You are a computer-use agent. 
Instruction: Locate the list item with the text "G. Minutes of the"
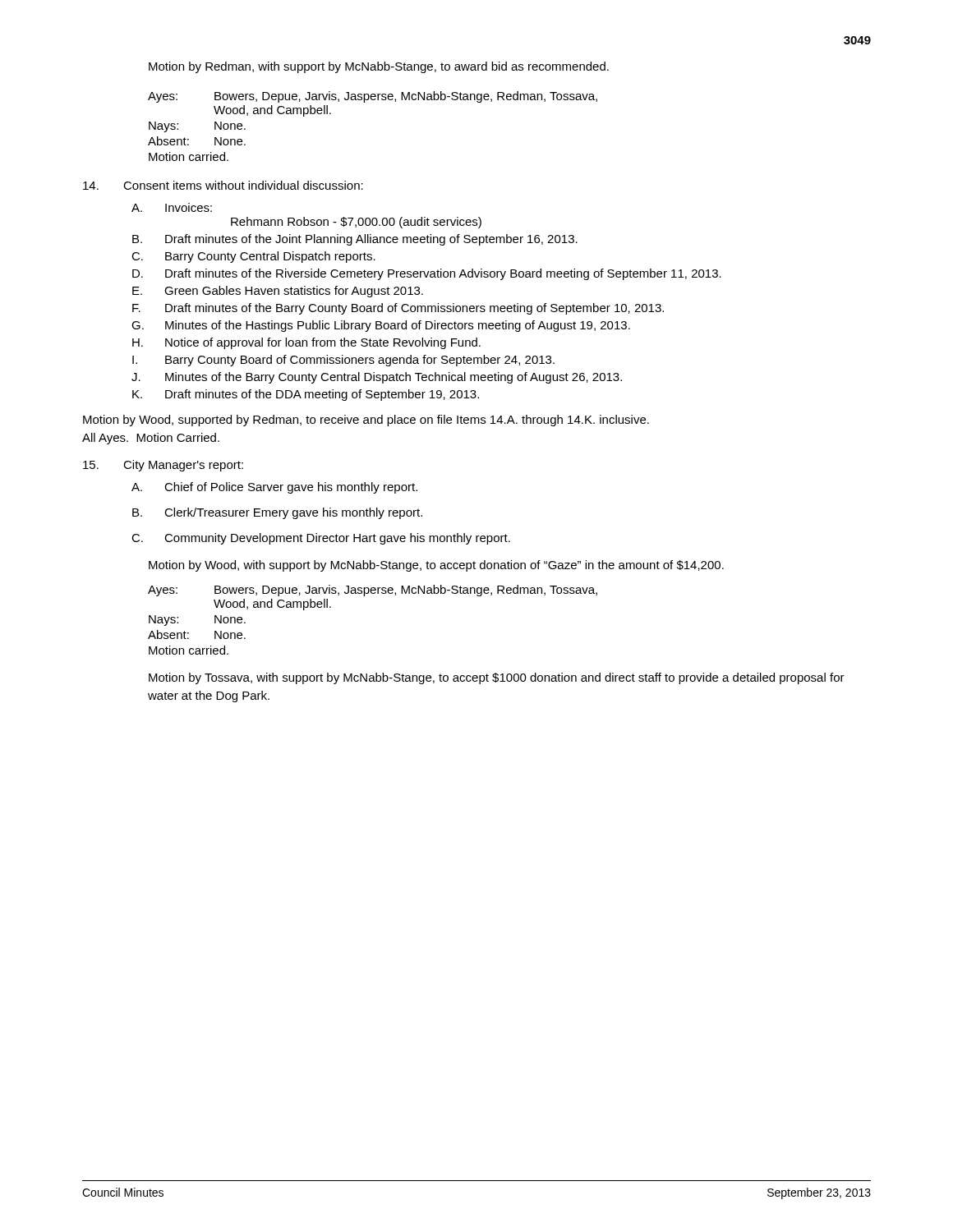[501, 325]
